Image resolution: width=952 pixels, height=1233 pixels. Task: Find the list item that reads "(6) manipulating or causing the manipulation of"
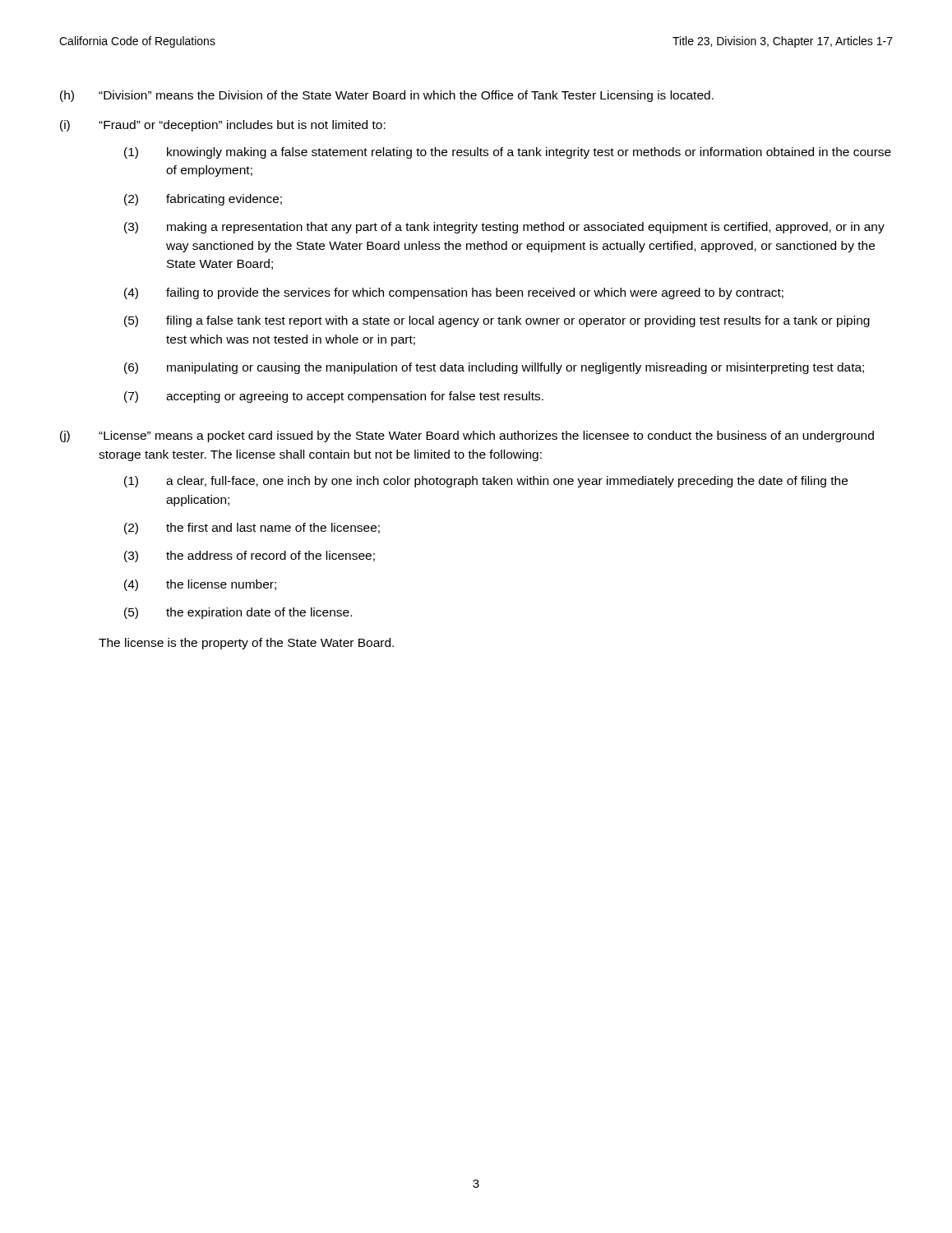pos(508,368)
